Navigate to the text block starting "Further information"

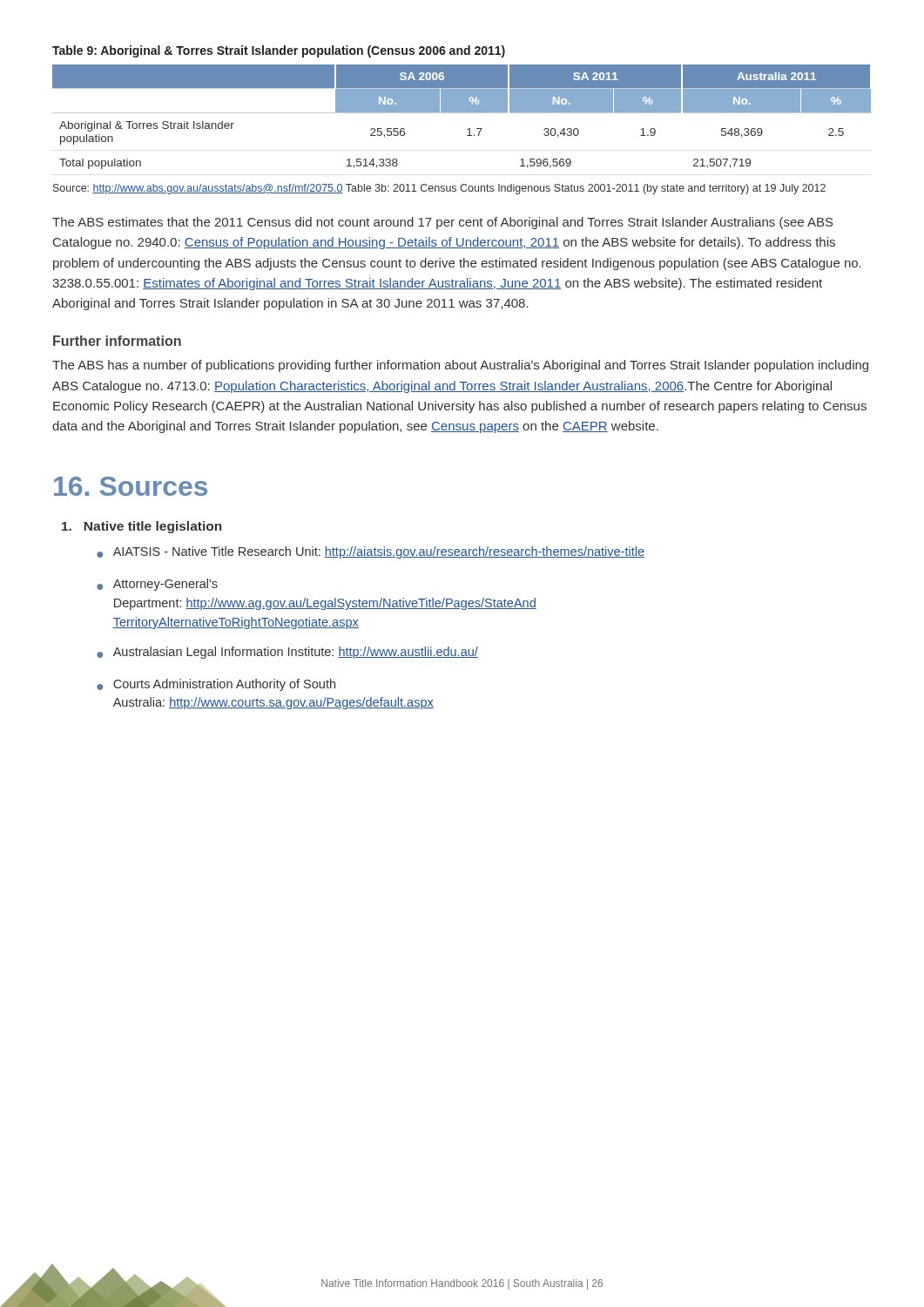click(117, 341)
